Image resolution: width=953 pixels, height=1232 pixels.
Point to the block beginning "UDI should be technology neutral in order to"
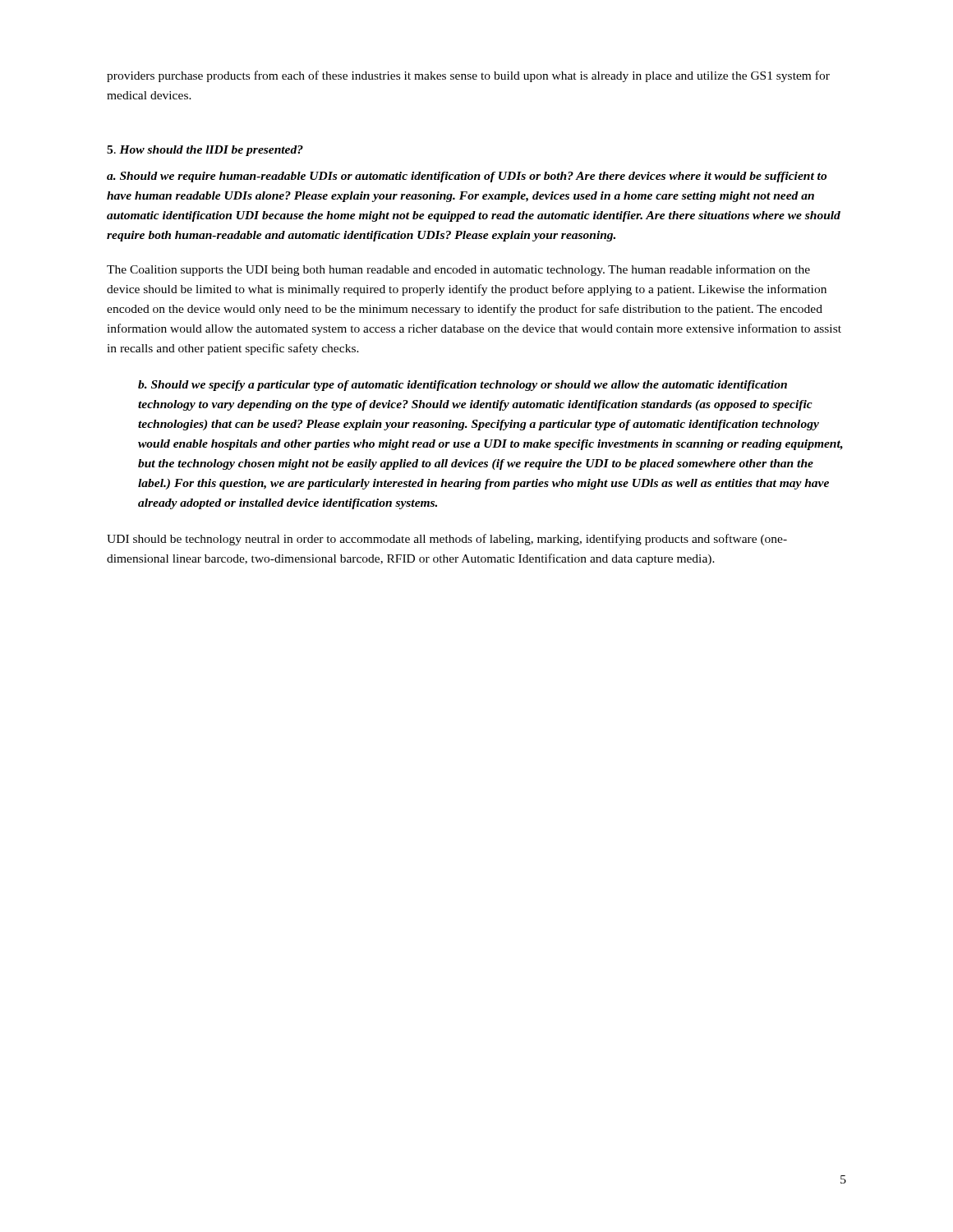coord(476,549)
